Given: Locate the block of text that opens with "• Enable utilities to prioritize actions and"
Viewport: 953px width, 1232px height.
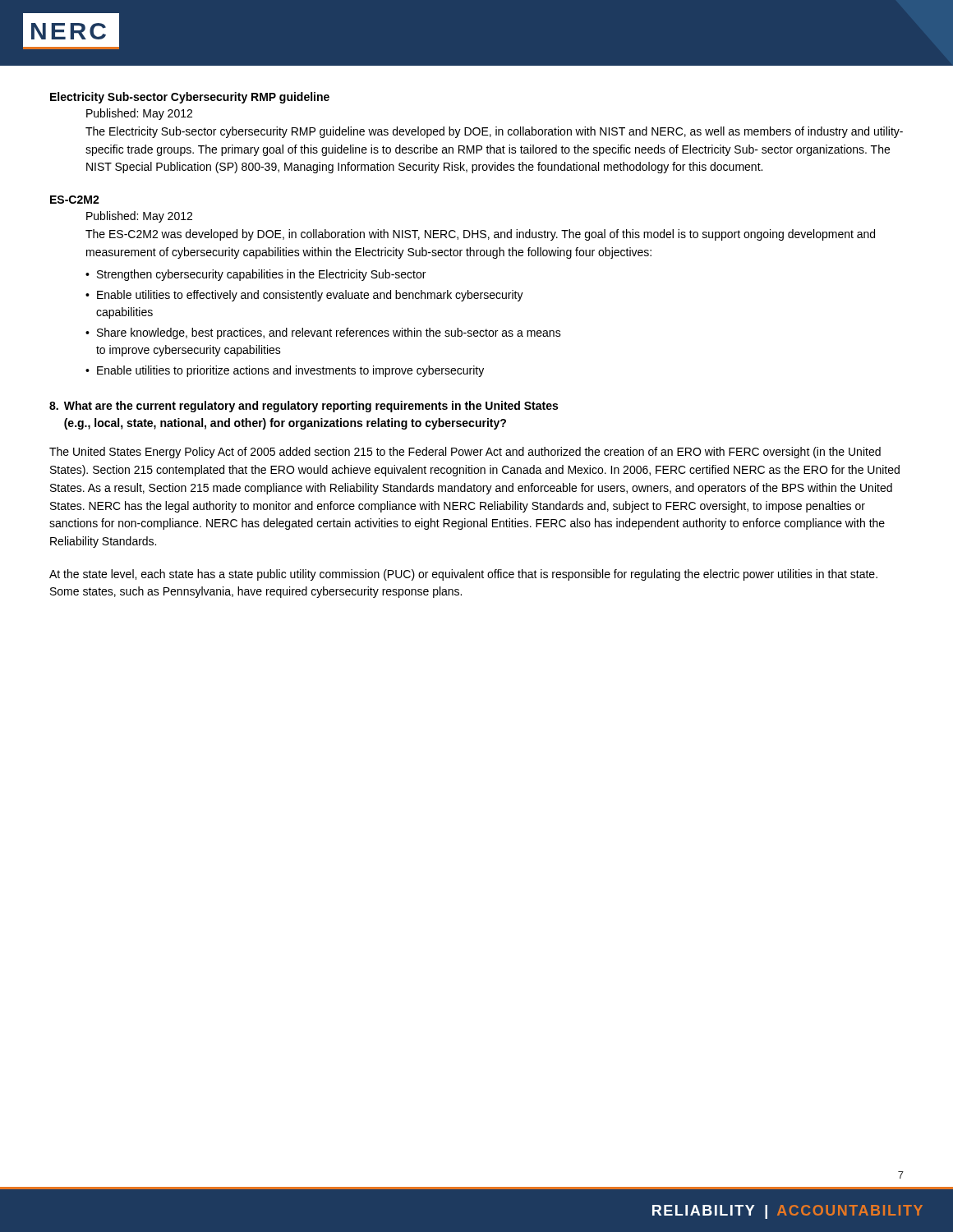Looking at the screenshot, I should (285, 371).
